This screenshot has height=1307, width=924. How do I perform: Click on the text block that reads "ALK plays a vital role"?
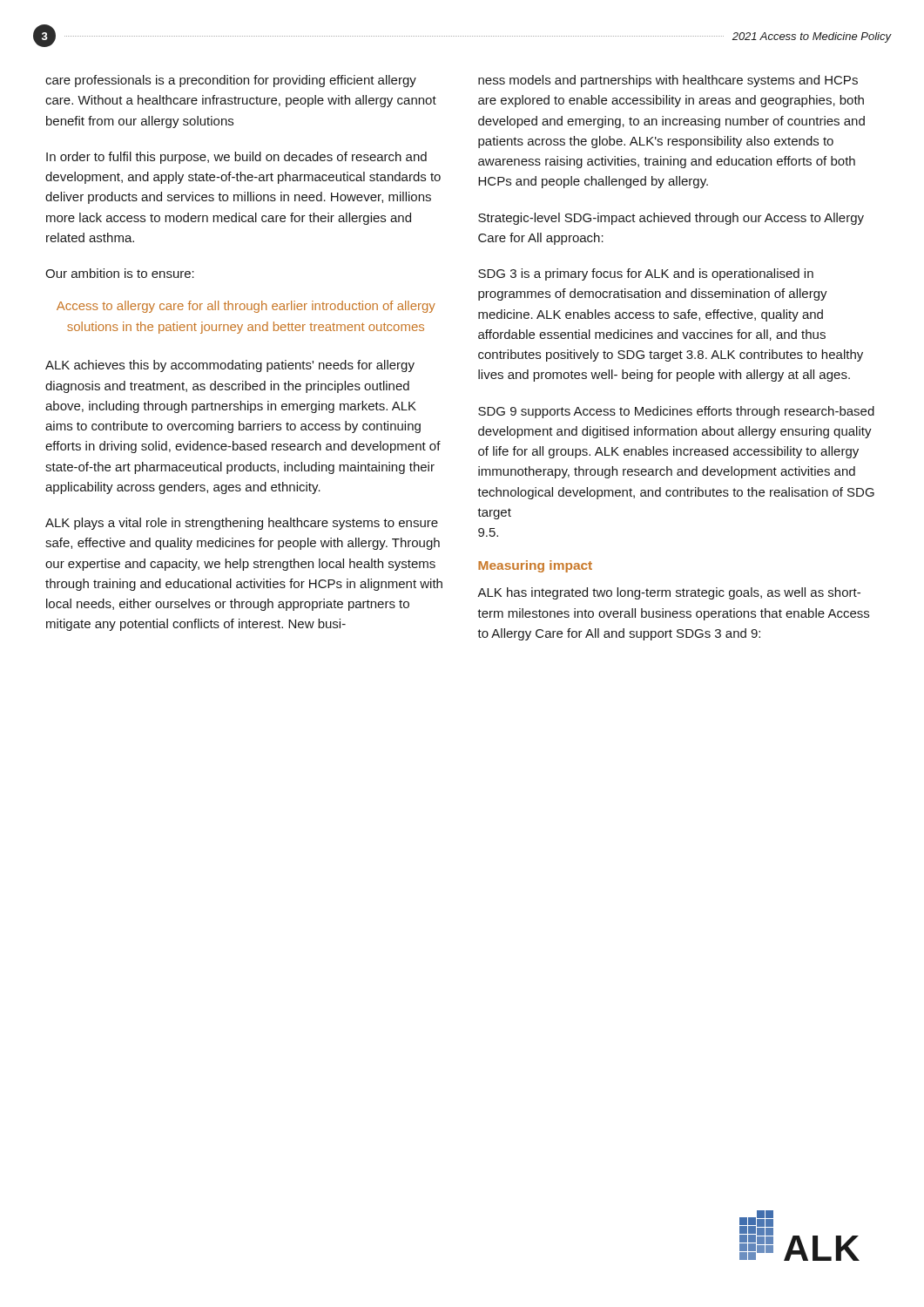click(244, 573)
